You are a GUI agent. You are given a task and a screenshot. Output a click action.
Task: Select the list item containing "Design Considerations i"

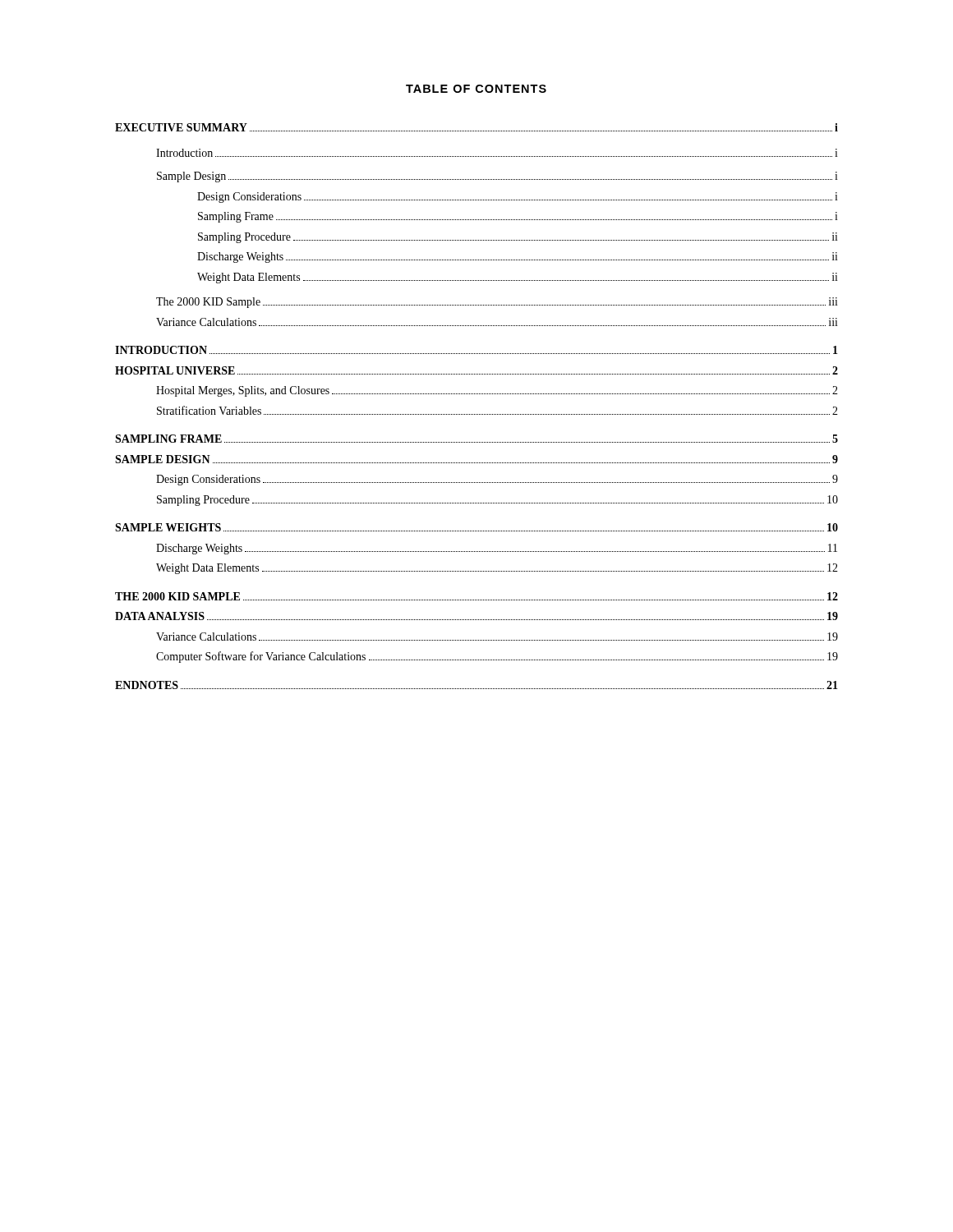pyautogui.click(x=518, y=197)
